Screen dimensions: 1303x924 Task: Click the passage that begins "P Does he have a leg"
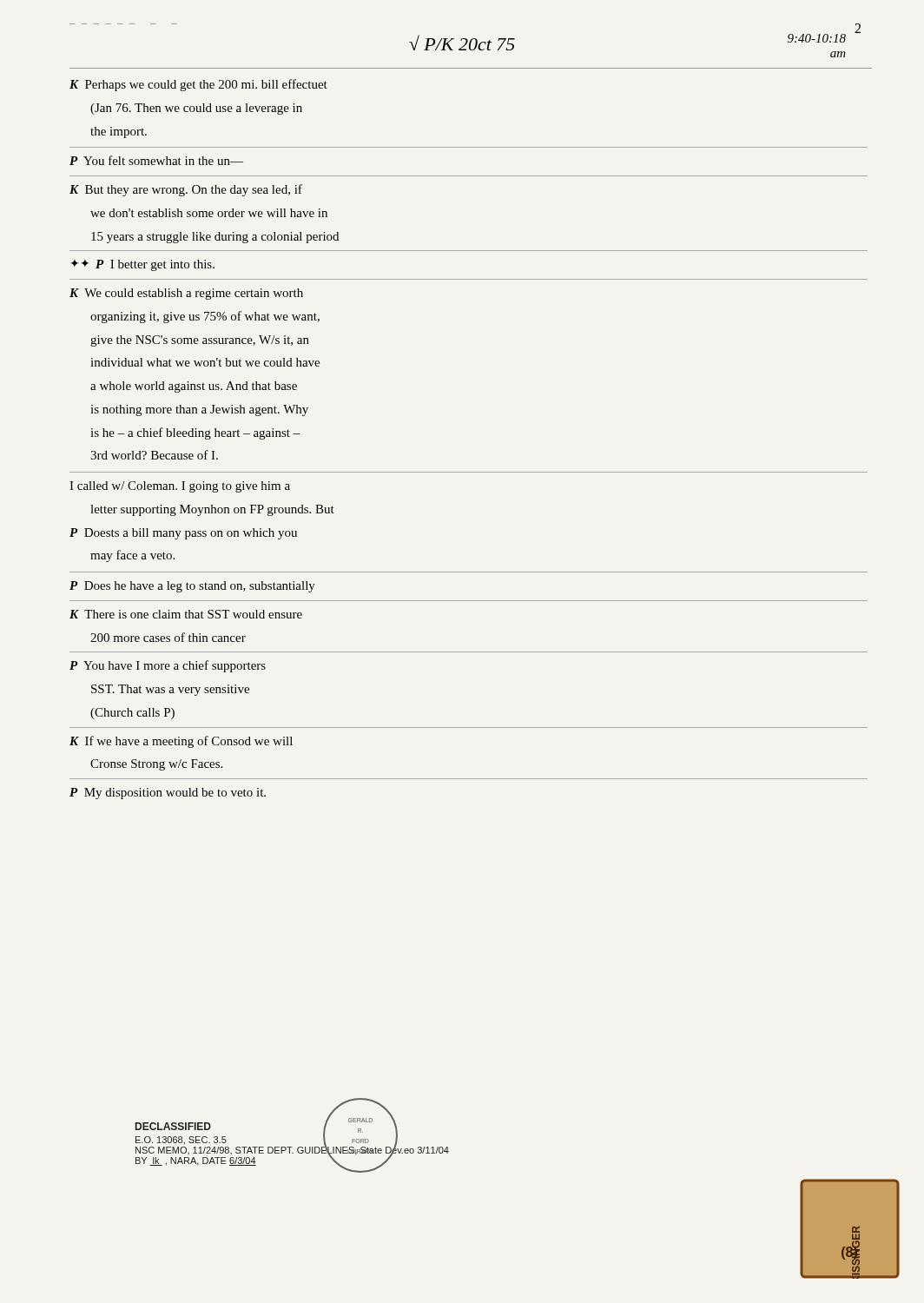point(192,587)
